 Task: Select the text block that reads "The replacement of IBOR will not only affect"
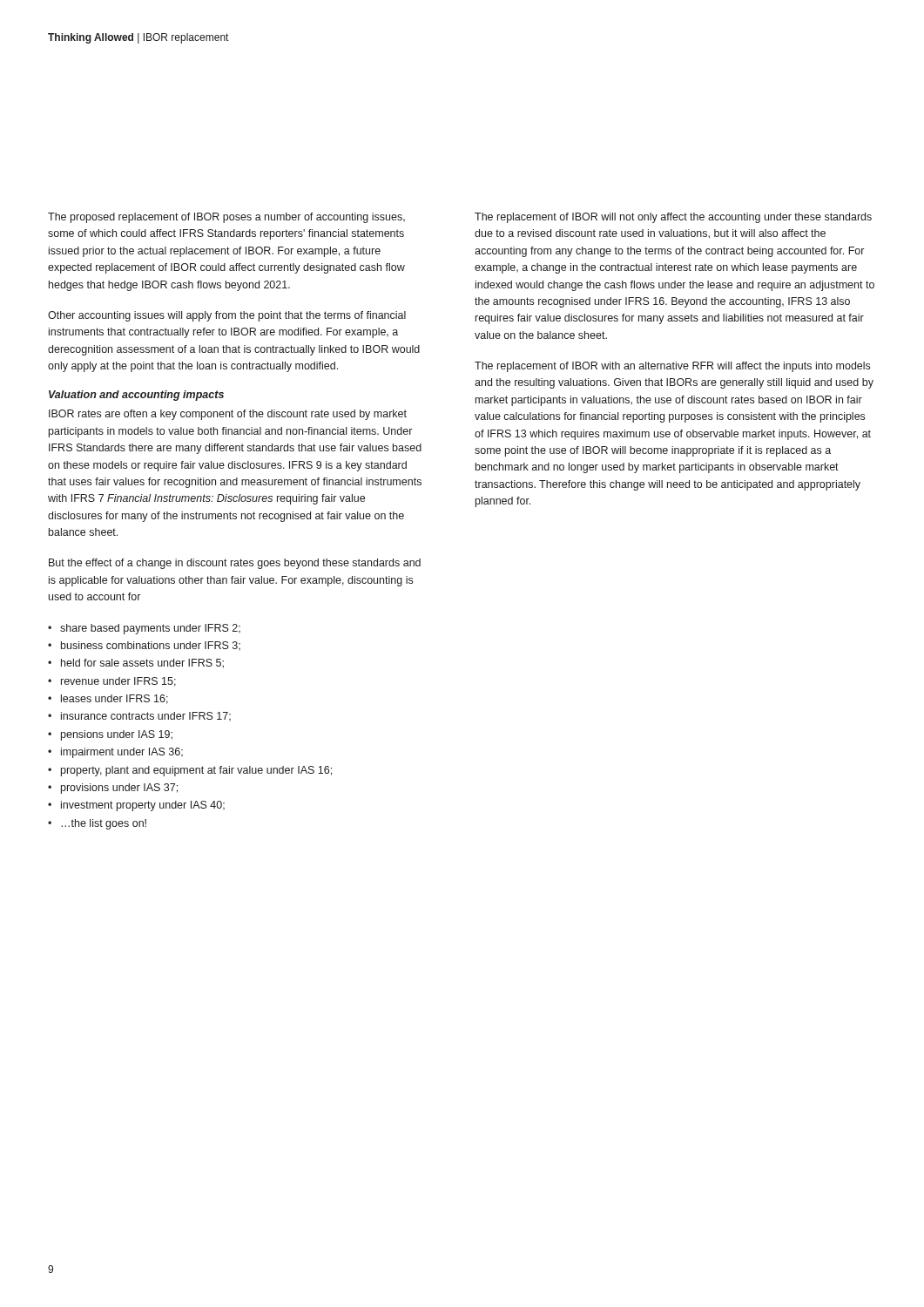click(675, 276)
